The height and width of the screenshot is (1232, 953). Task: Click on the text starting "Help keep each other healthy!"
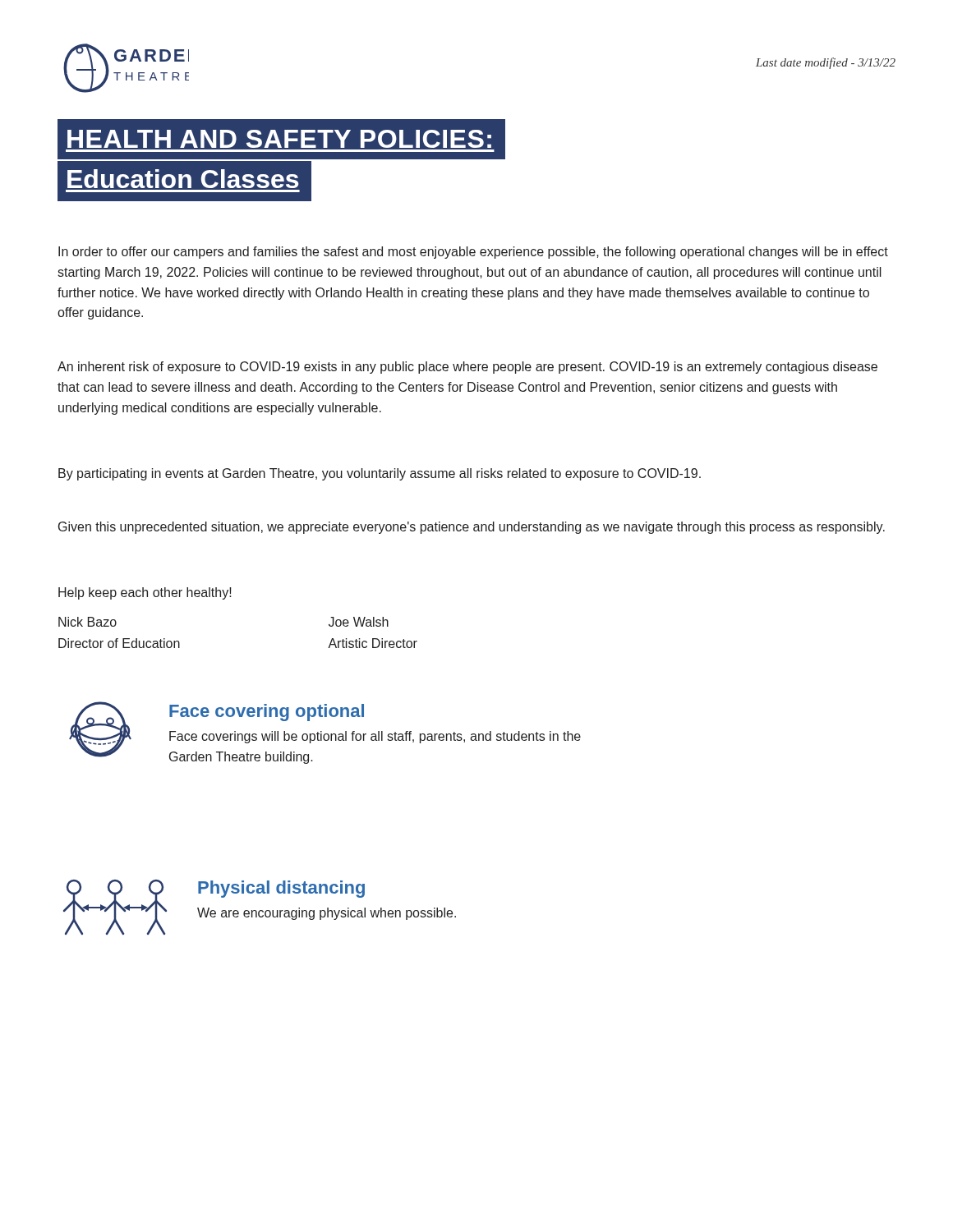[x=145, y=593]
